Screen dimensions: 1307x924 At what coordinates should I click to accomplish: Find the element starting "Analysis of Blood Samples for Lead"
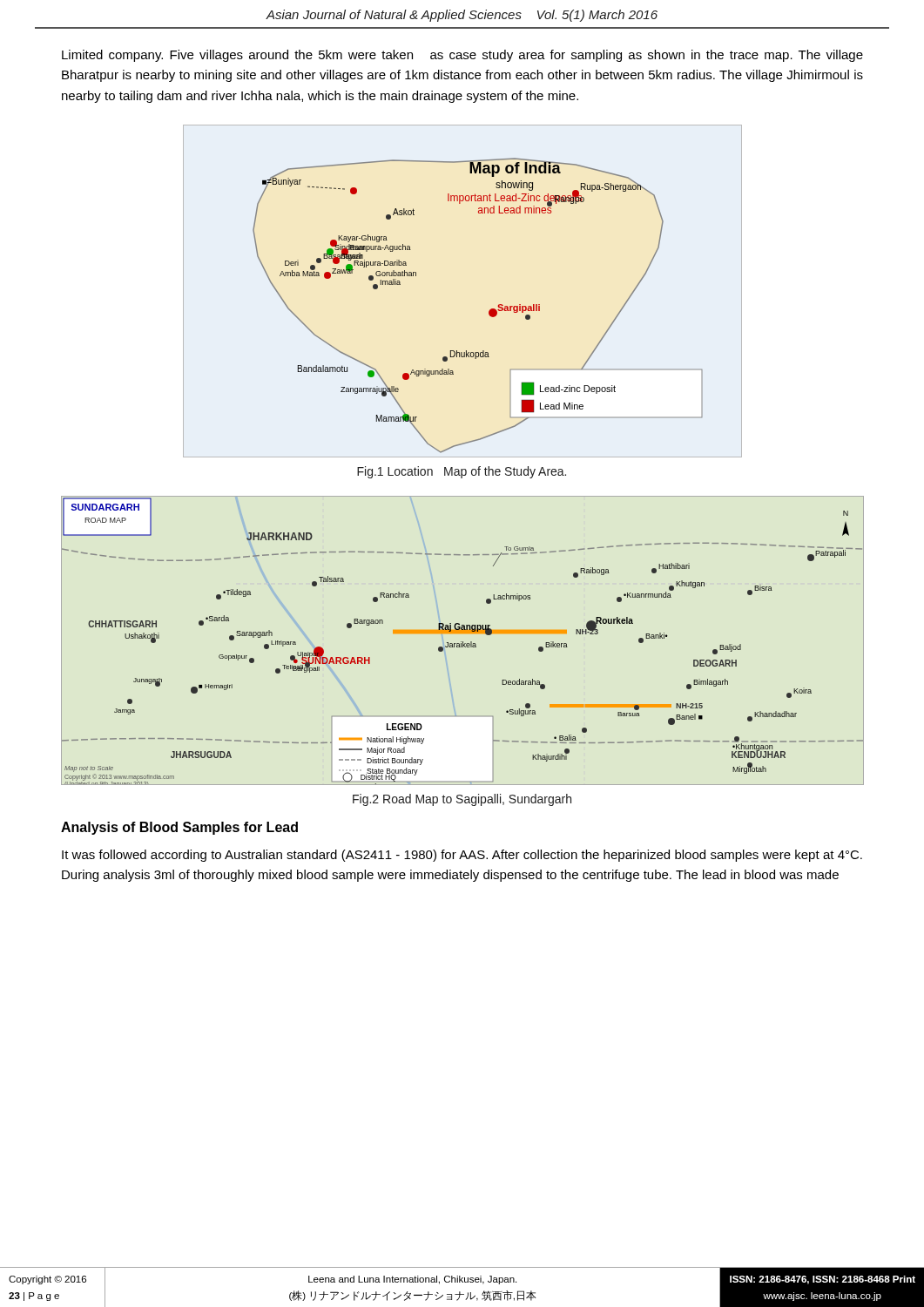point(180,827)
